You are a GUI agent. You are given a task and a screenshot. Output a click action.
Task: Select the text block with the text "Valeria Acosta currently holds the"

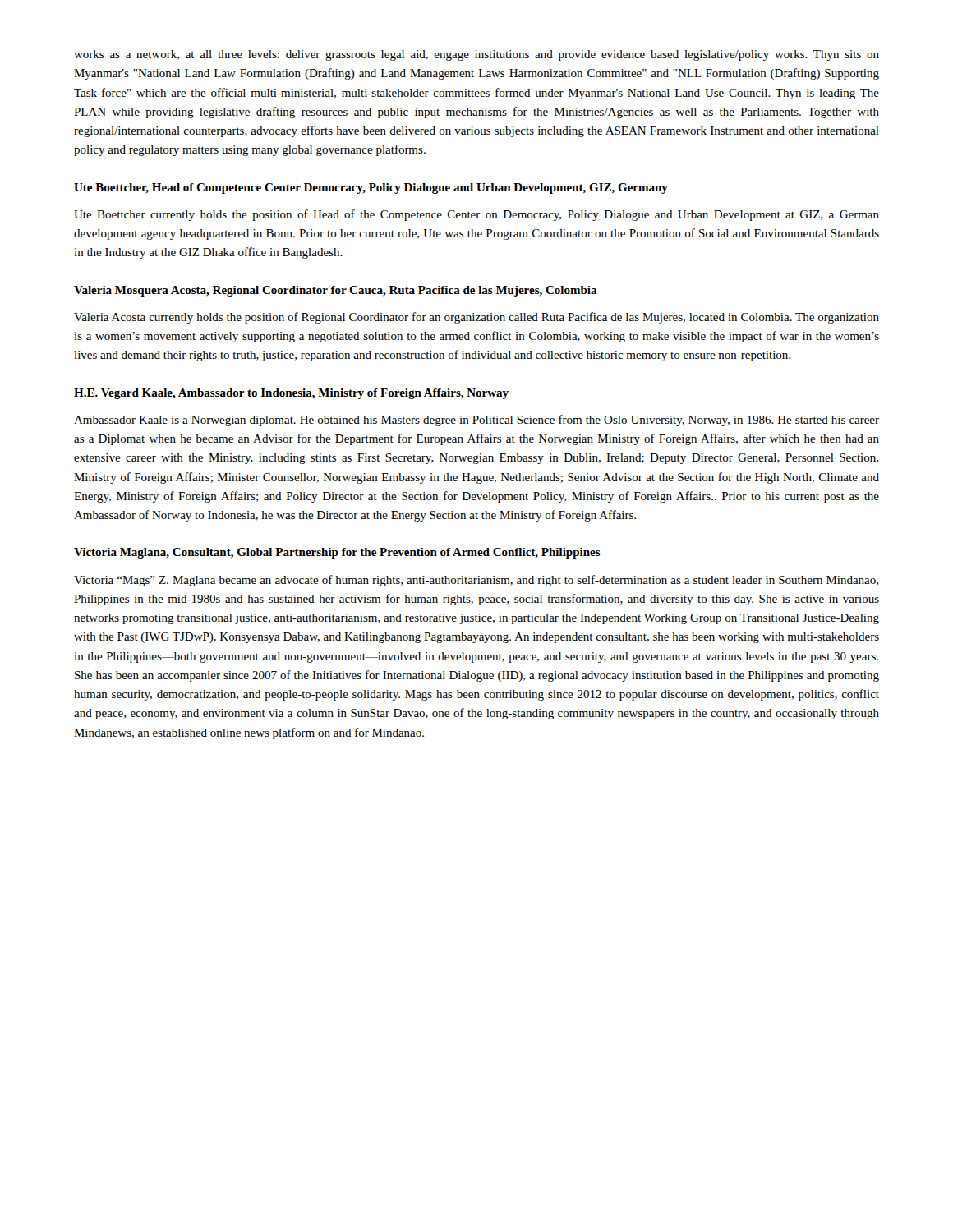tap(476, 336)
